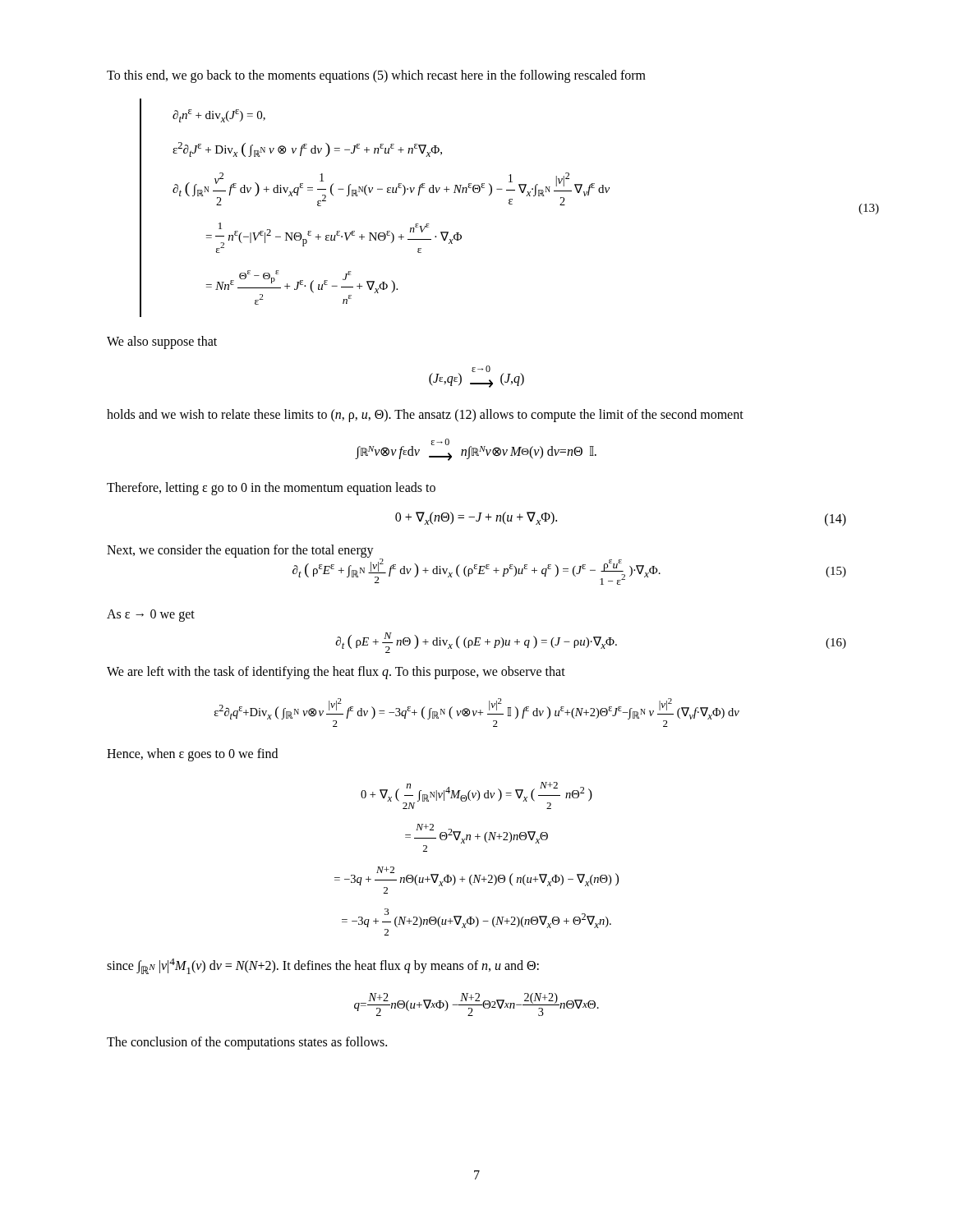Where is the passage that starts "We also suppose"?
The width and height of the screenshot is (953, 1232).
[x=162, y=342]
